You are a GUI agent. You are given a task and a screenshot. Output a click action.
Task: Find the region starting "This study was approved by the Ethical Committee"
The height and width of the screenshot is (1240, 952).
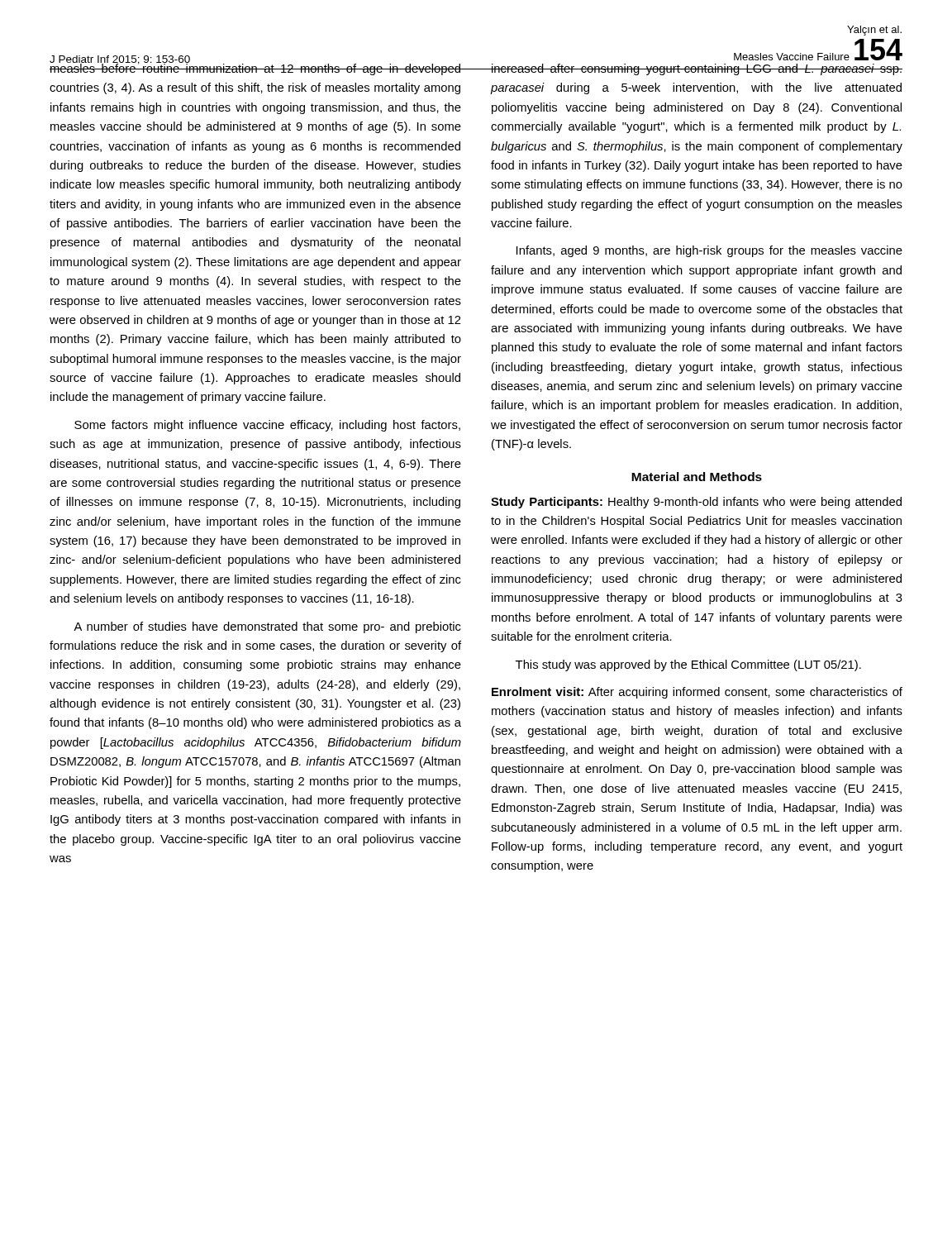point(697,665)
